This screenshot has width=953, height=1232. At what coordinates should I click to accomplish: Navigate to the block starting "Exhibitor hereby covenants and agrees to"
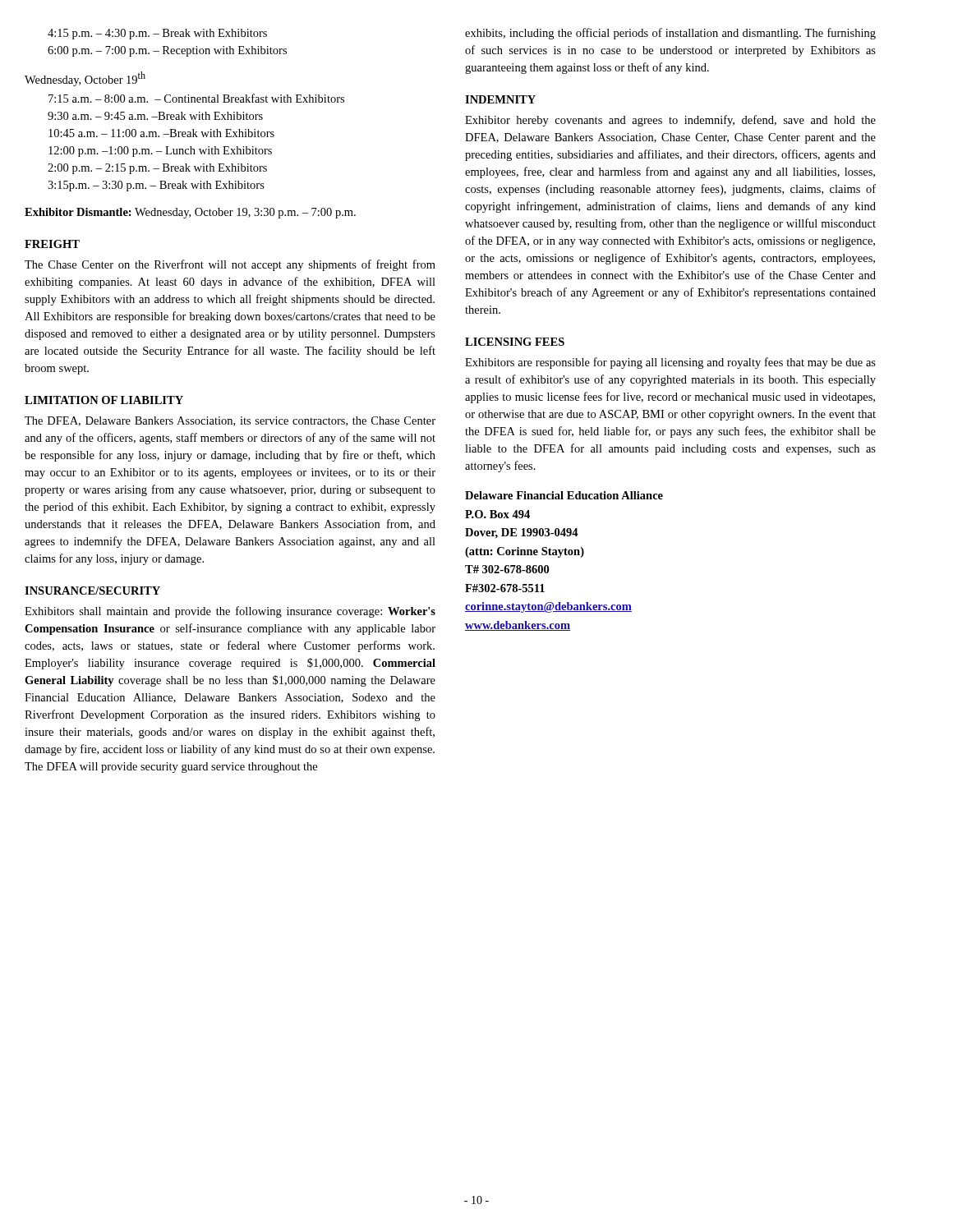click(x=670, y=215)
